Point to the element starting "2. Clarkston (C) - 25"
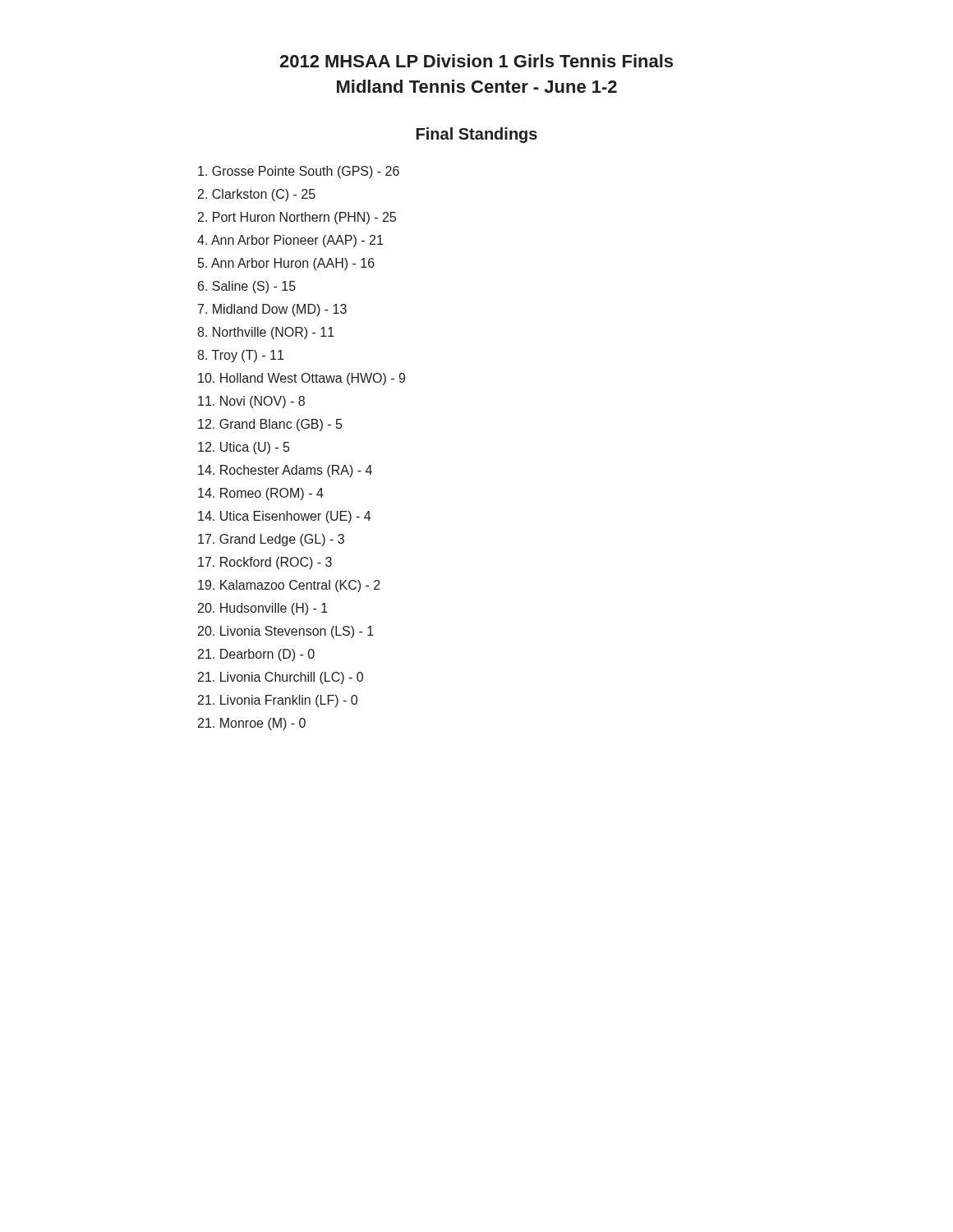 pyautogui.click(x=256, y=194)
